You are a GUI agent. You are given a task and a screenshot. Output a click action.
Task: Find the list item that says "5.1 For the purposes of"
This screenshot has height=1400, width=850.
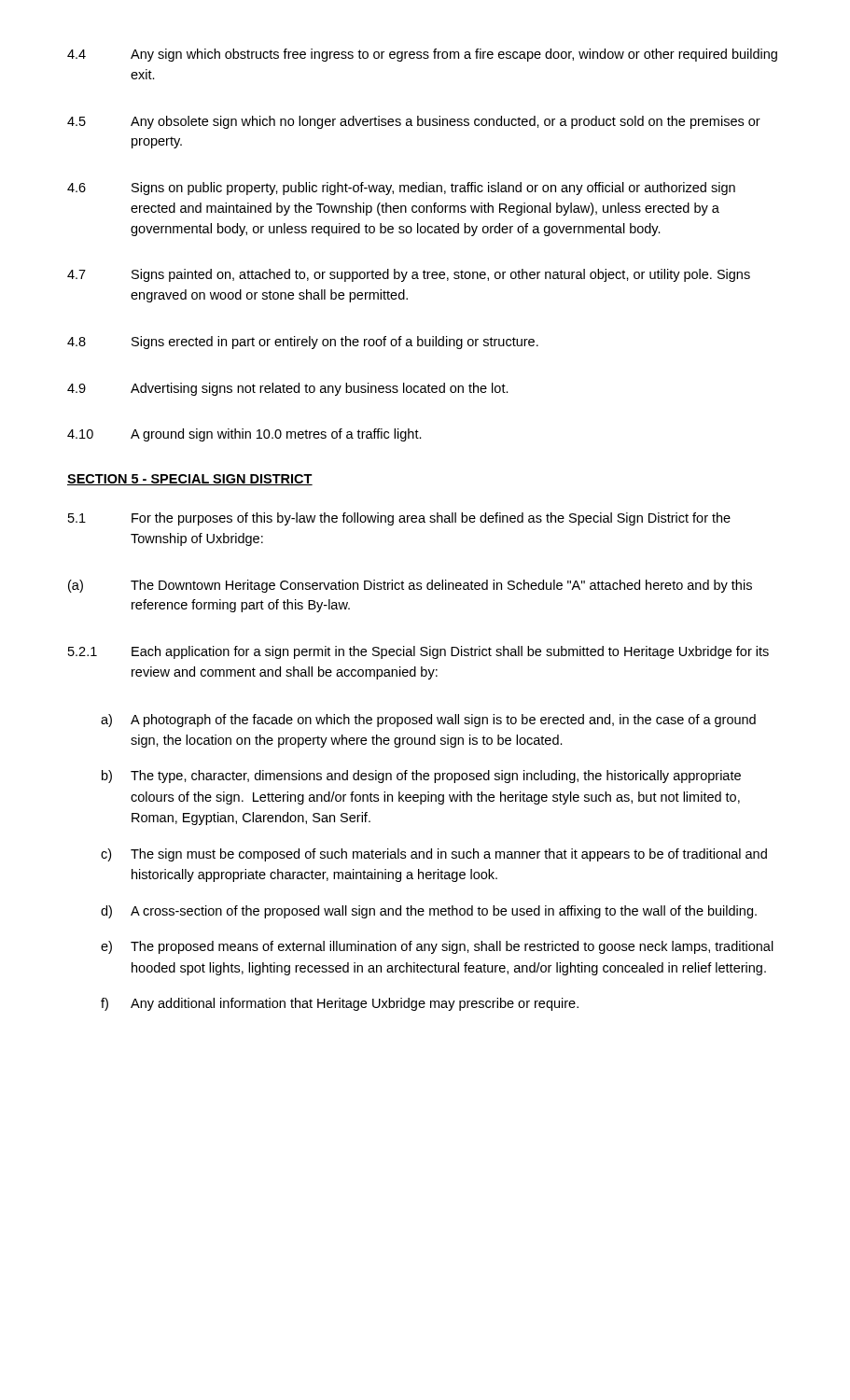tap(425, 529)
